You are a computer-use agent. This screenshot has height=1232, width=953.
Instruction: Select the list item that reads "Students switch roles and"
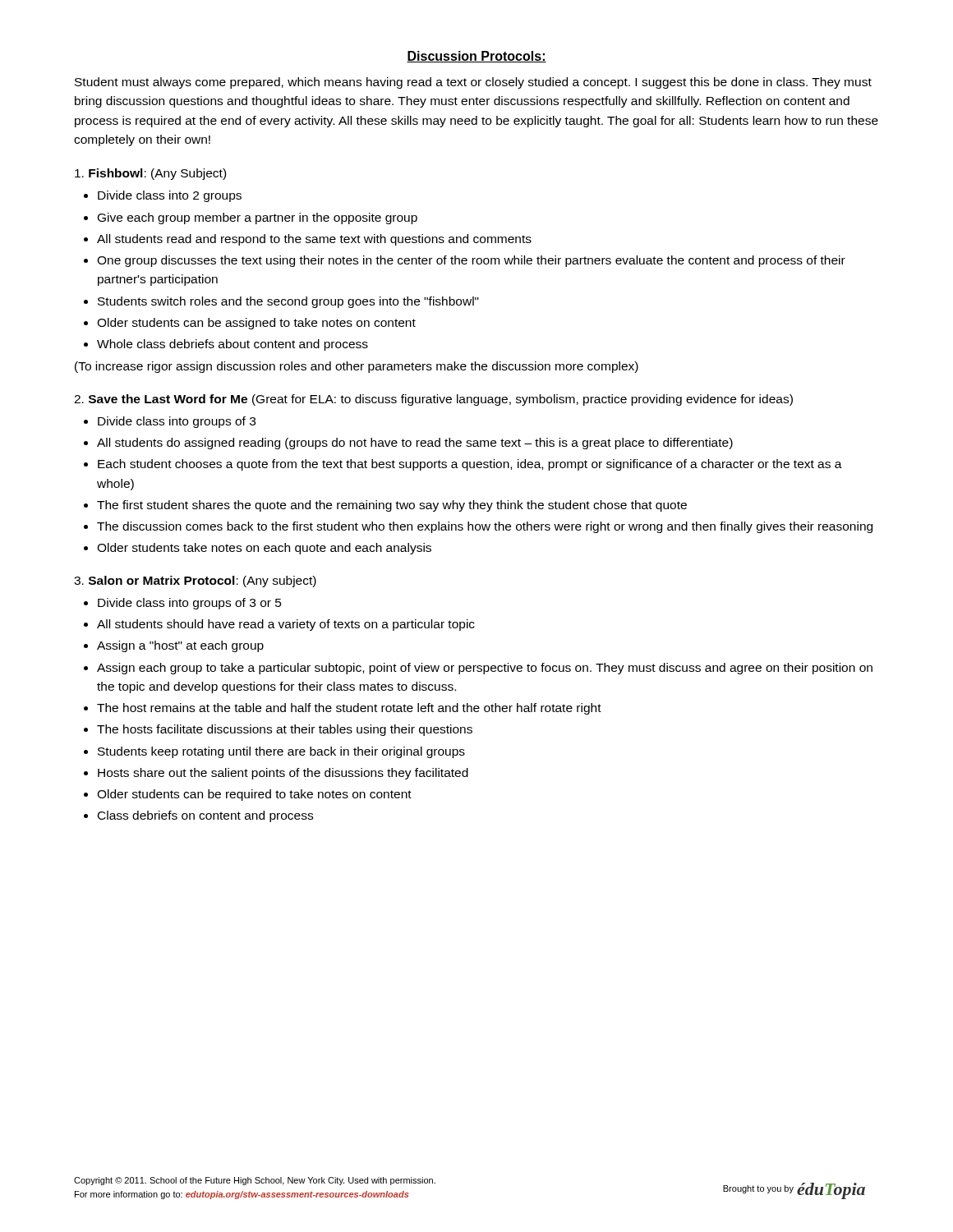tap(288, 301)
